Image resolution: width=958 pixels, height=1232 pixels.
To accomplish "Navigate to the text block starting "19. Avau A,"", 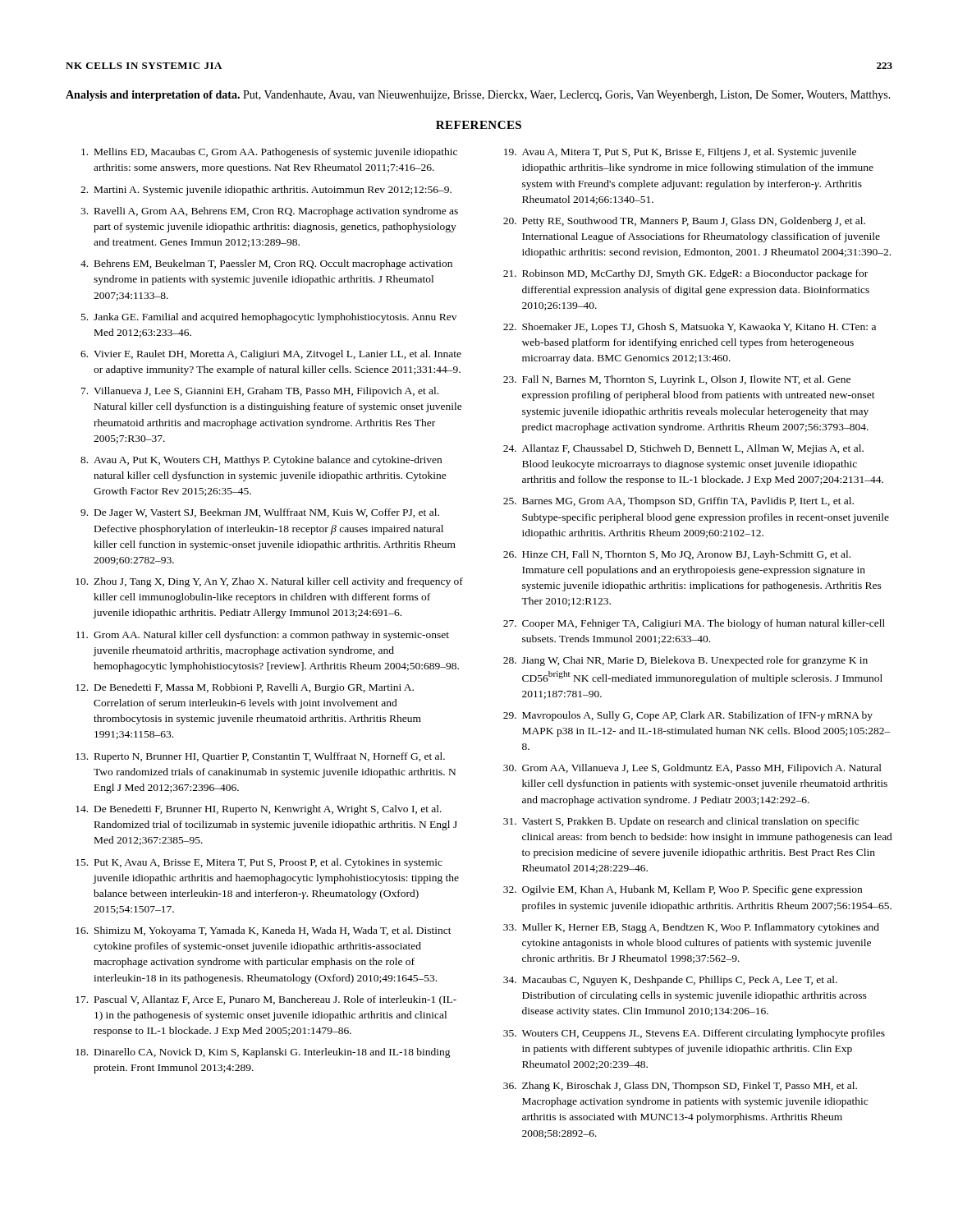I will [x=693, y=175].
